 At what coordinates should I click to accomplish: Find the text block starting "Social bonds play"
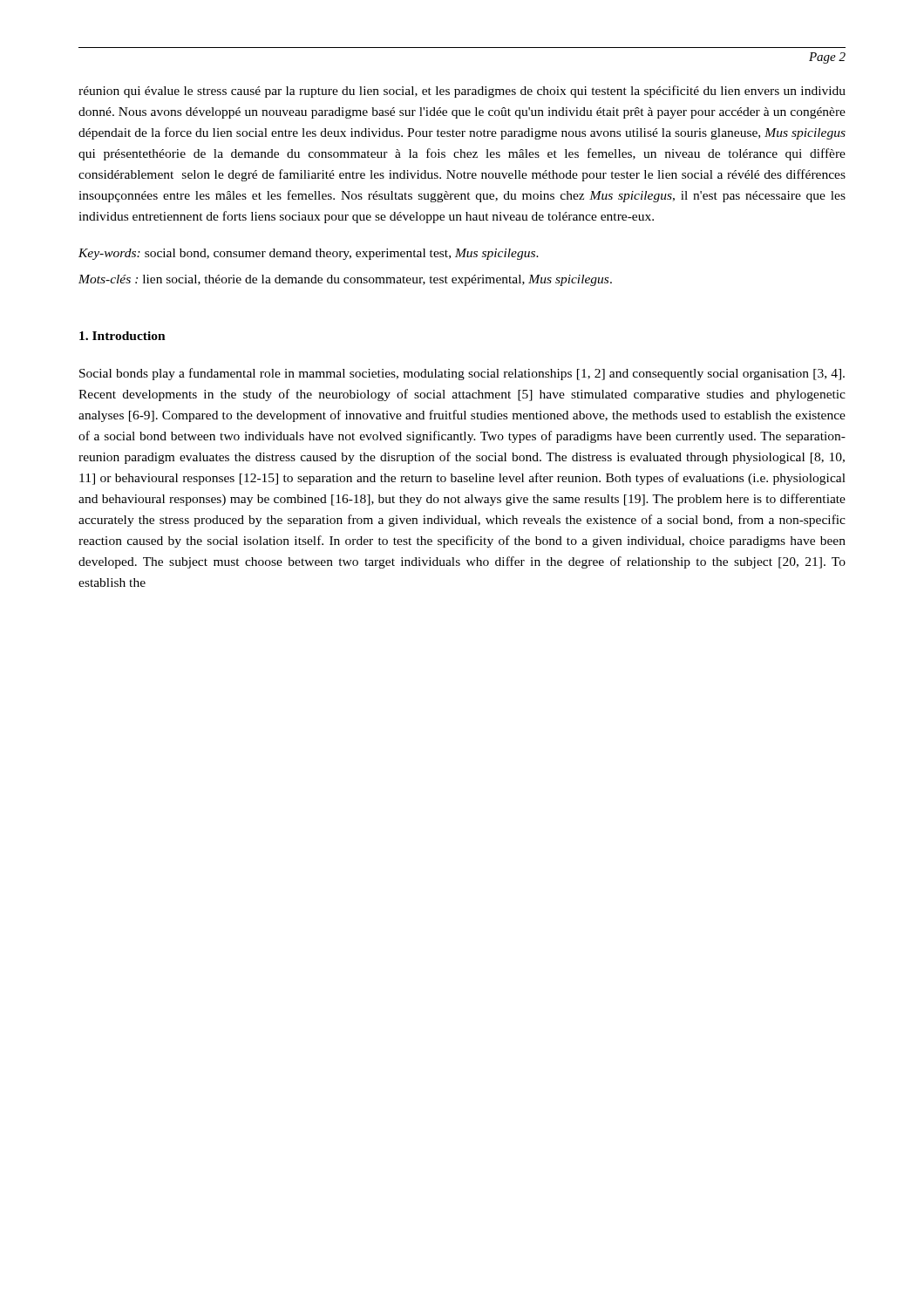462,478
